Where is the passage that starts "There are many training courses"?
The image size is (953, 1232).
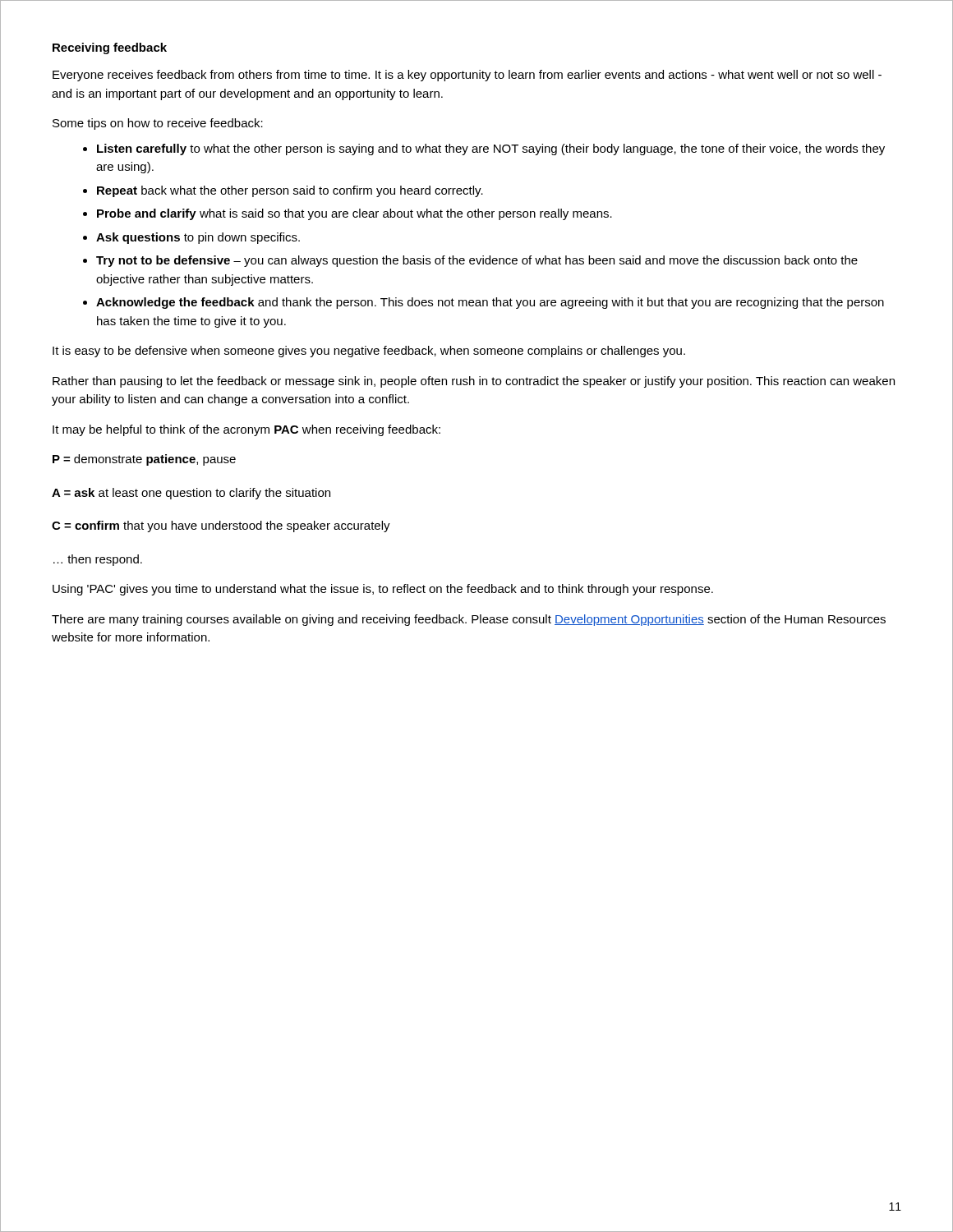click(469, 628)
